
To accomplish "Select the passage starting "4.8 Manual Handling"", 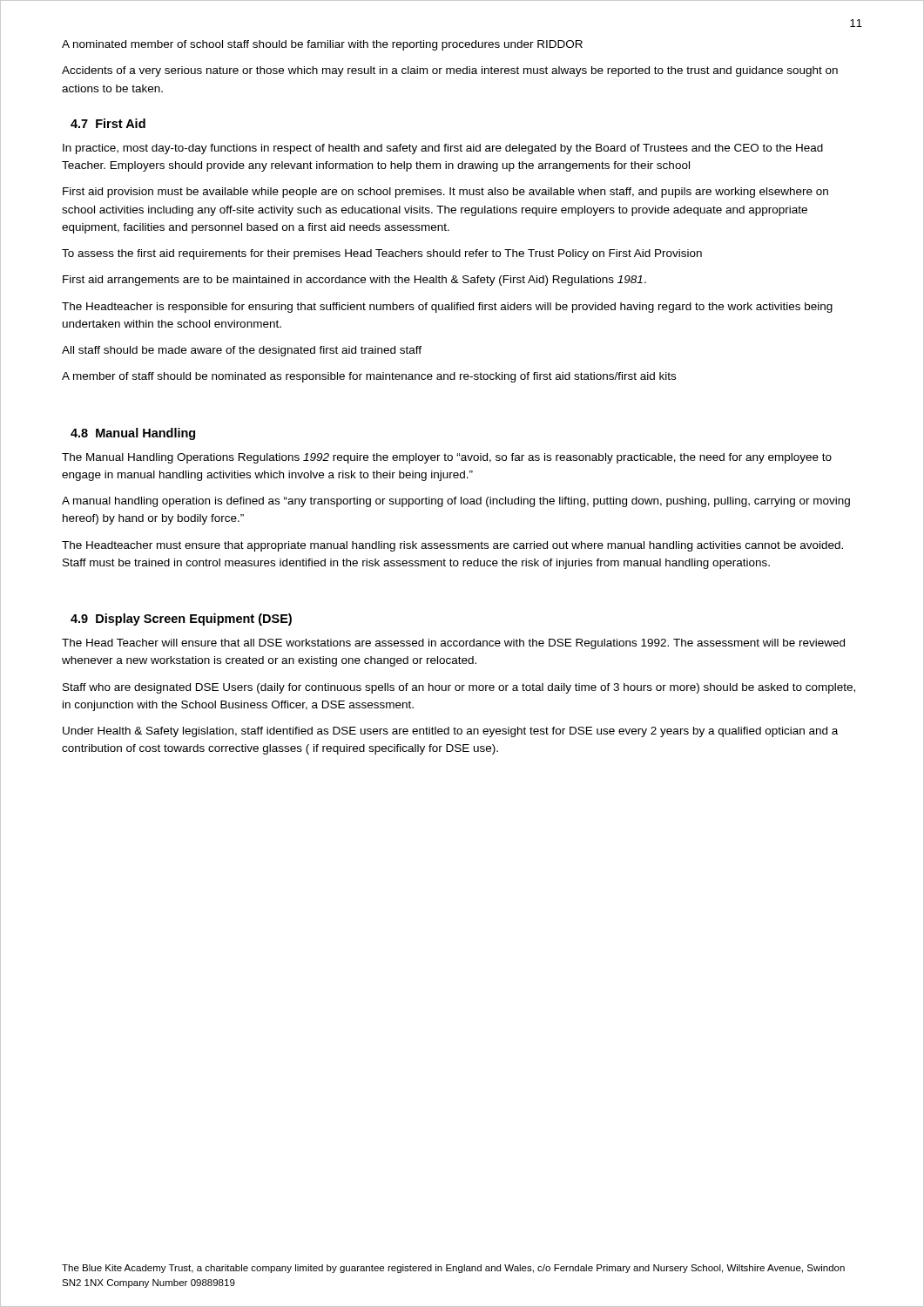I will pyautogui.click(x=133, y=433).
